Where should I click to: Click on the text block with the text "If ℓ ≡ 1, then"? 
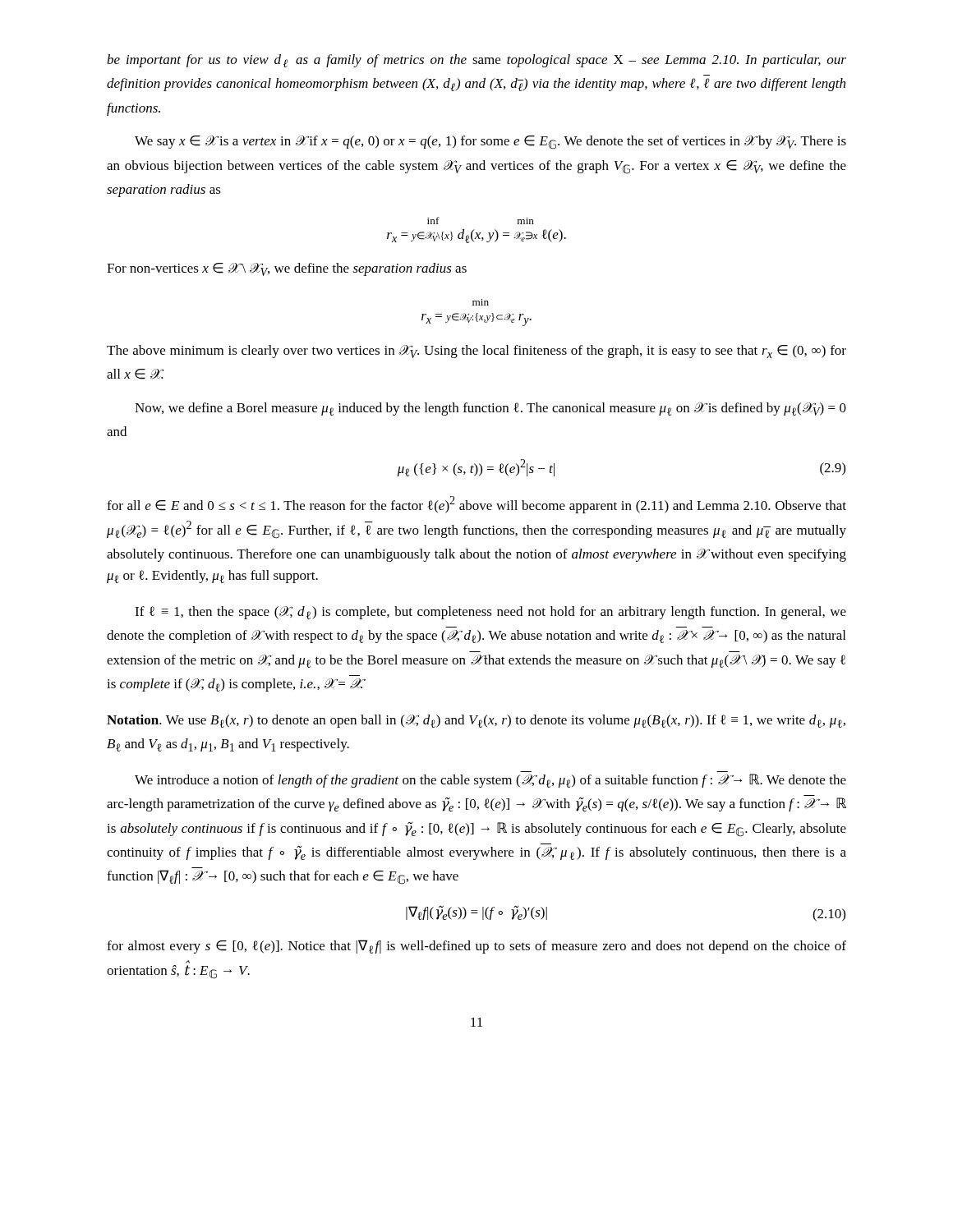[476, 649]
